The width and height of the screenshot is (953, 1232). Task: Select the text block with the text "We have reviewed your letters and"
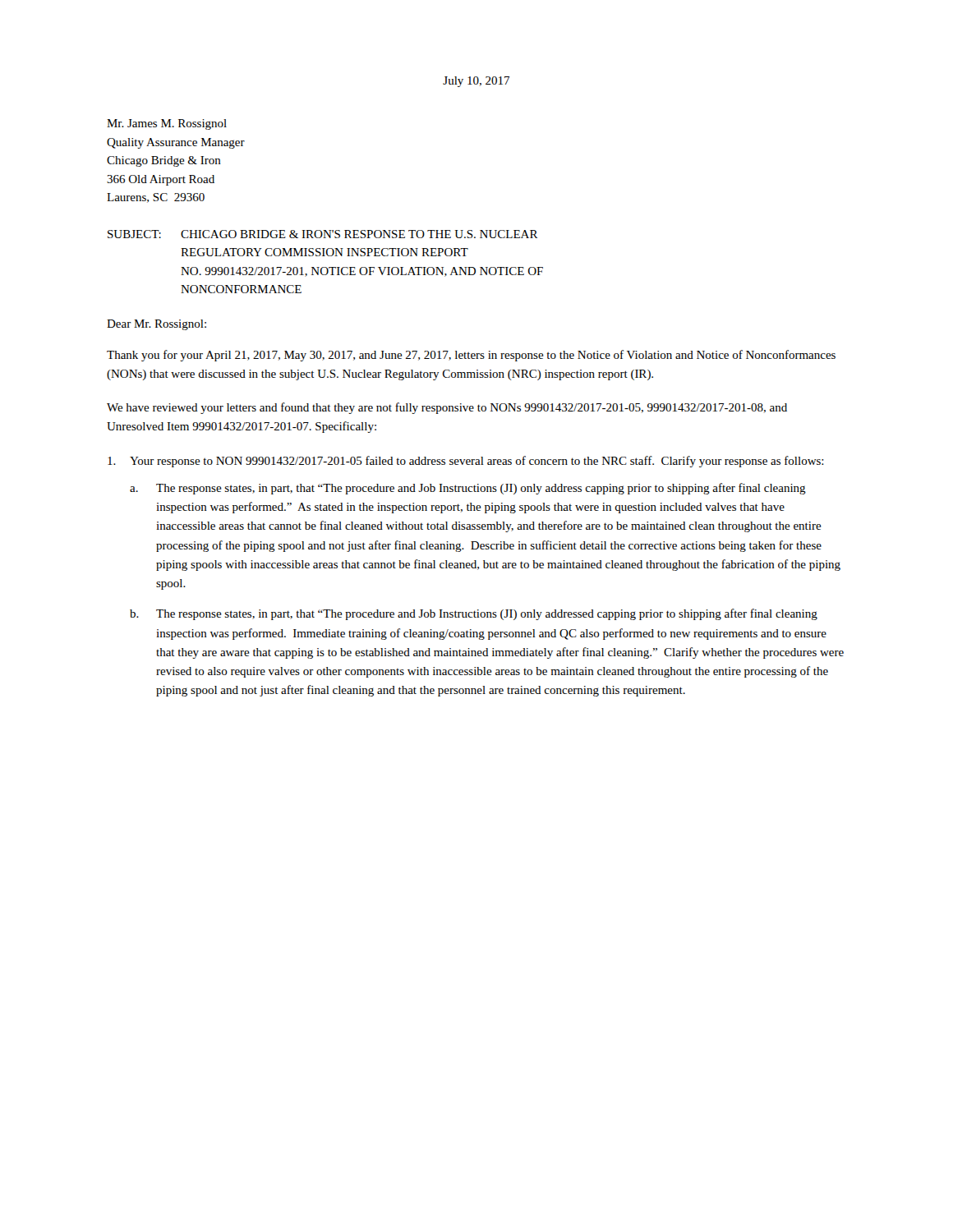tap(447, 417)
